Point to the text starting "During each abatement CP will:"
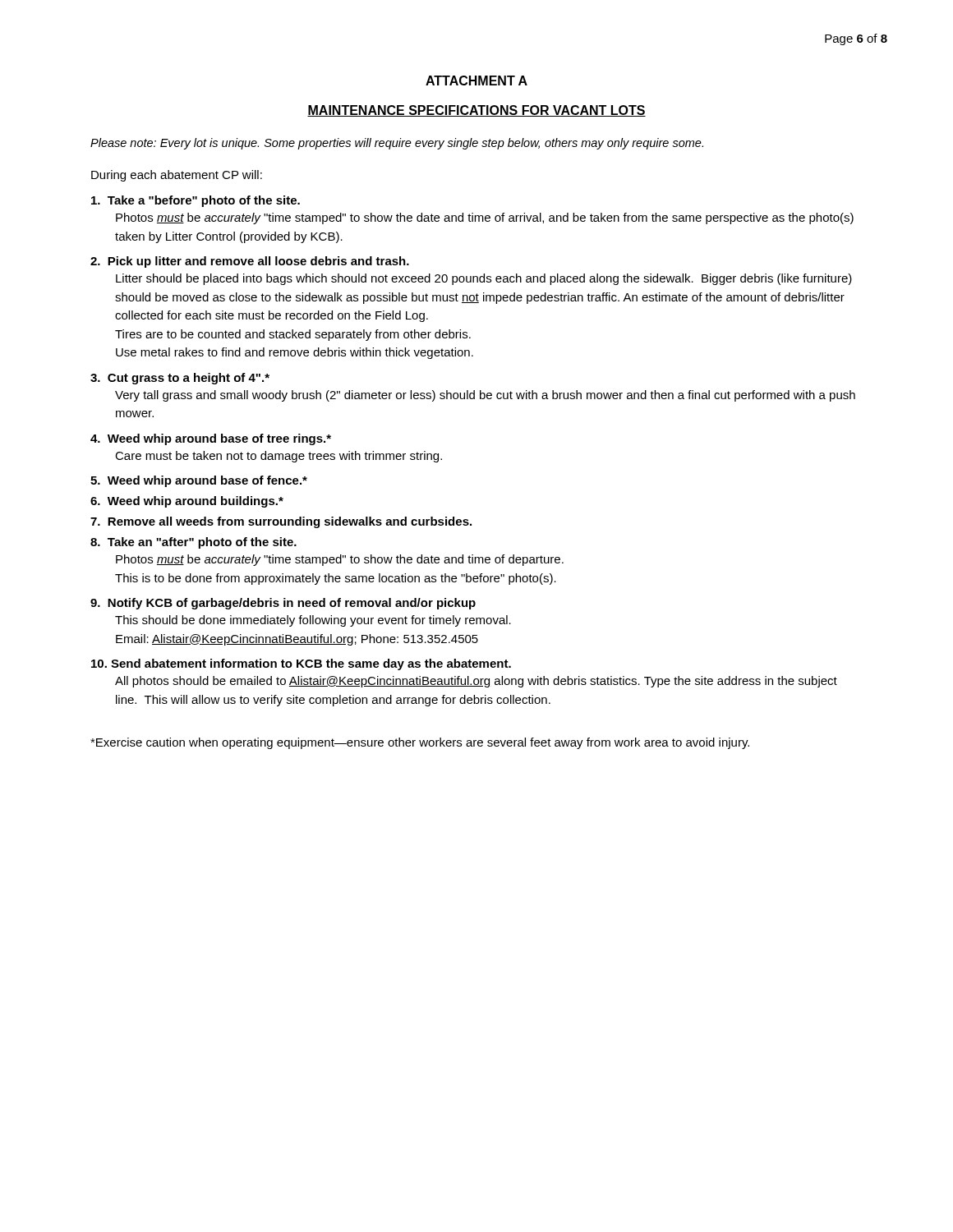Viewport: 953px width, 1232px height. (177, 175)
